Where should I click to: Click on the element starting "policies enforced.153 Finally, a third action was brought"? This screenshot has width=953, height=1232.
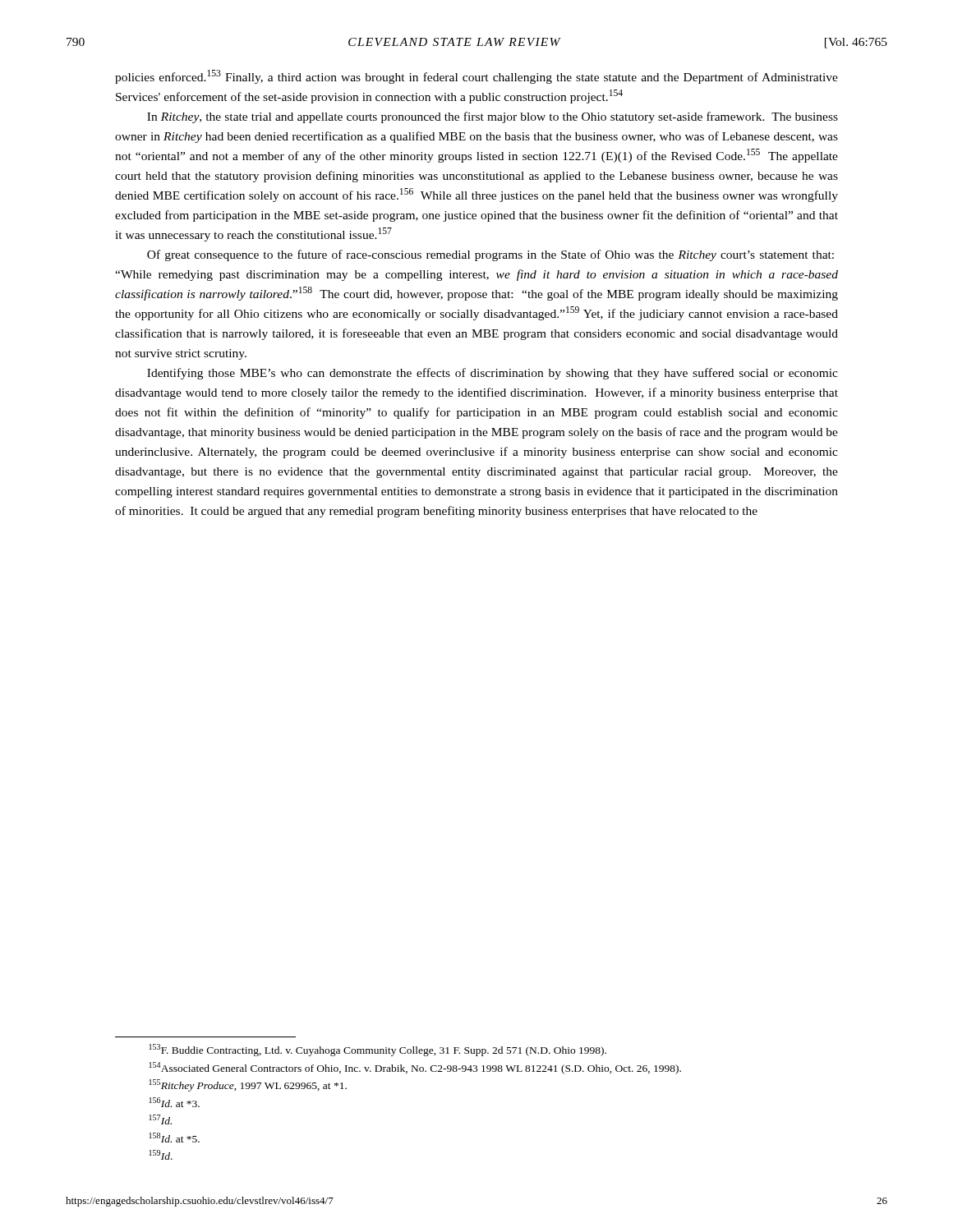[x=476, y=87]
